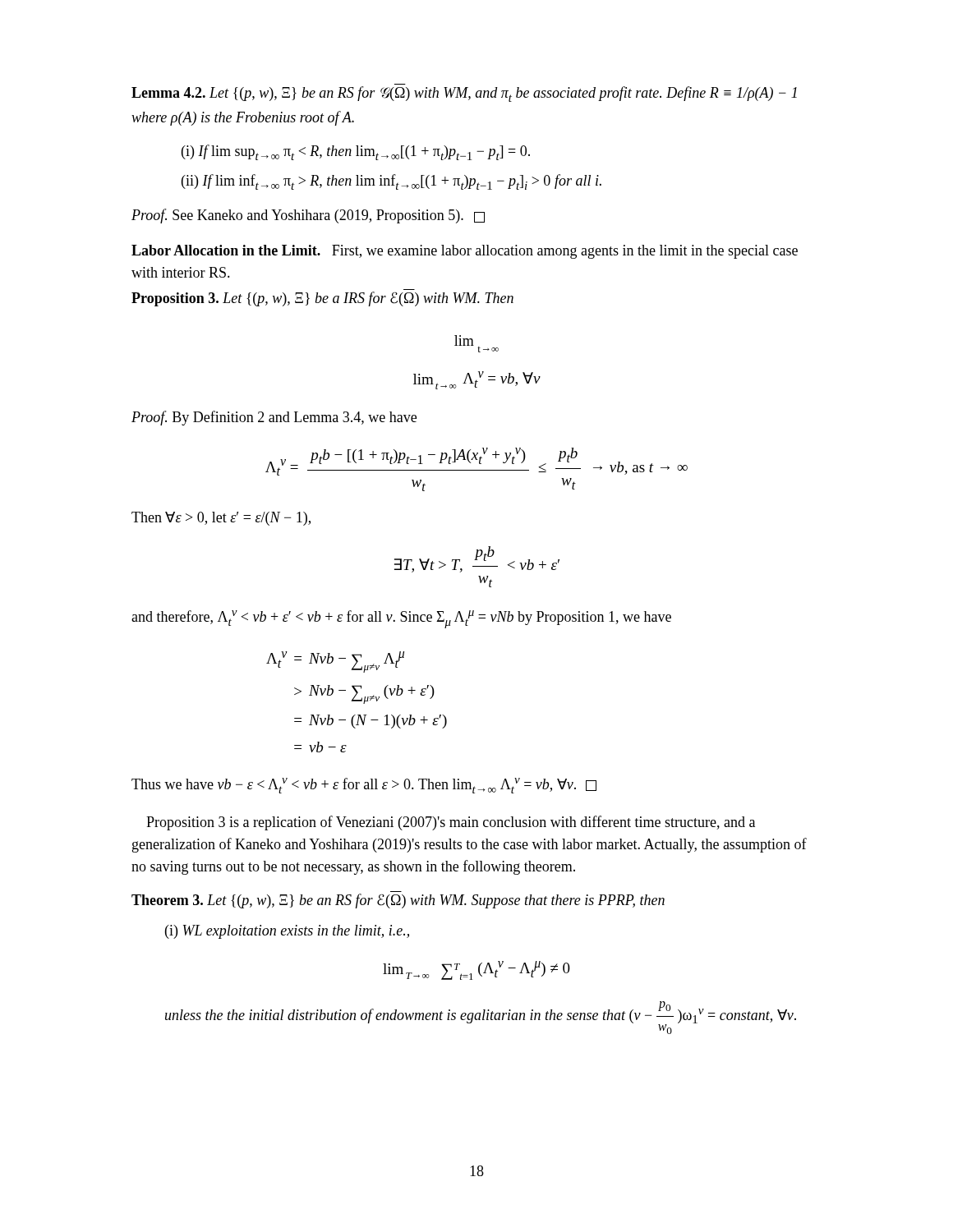
Task: Locate the text "limt→∞ Λtν = vb, ∀ν"
Action: 476,379
